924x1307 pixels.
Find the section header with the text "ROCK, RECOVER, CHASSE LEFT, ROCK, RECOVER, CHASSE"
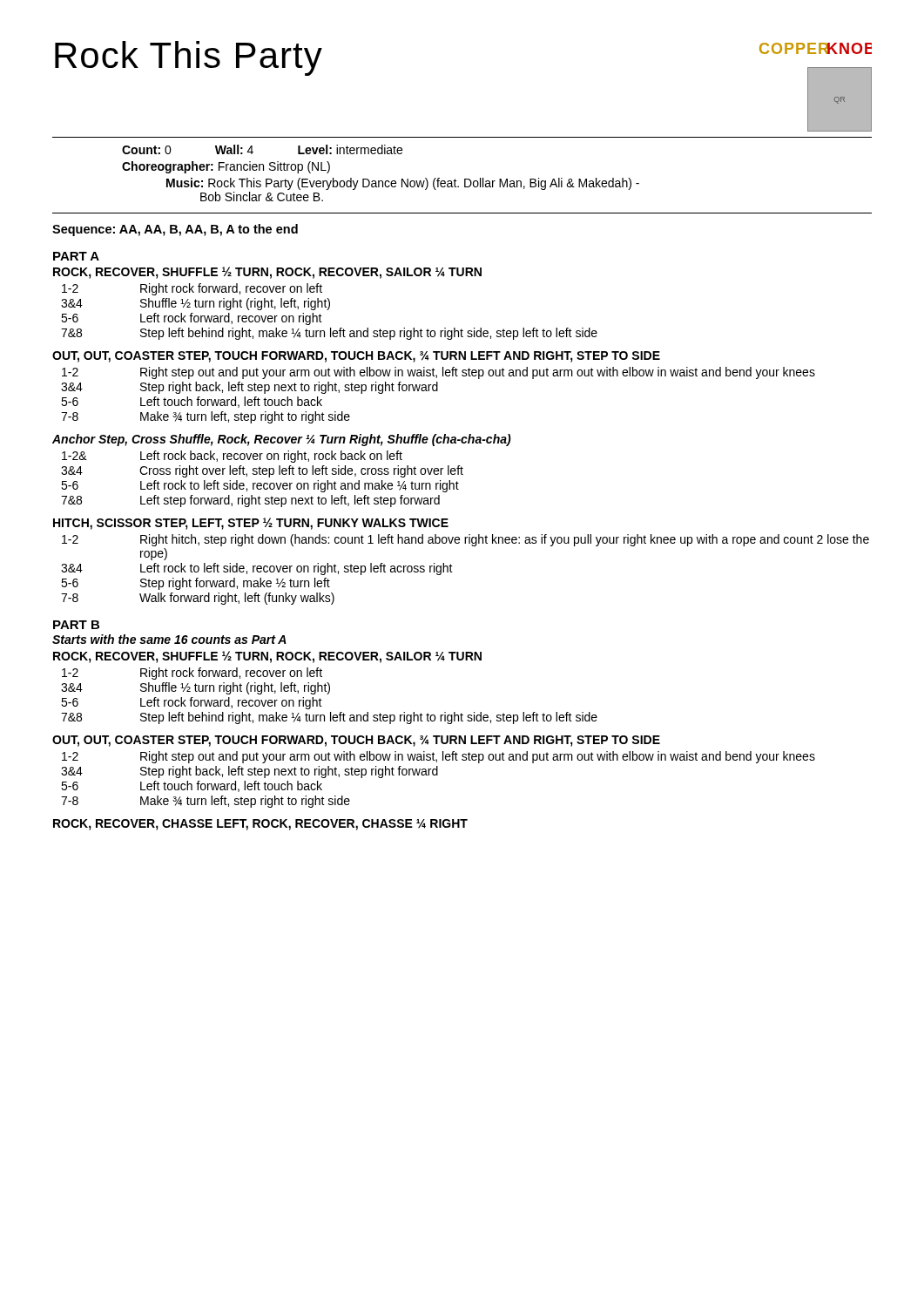(260, 823)
